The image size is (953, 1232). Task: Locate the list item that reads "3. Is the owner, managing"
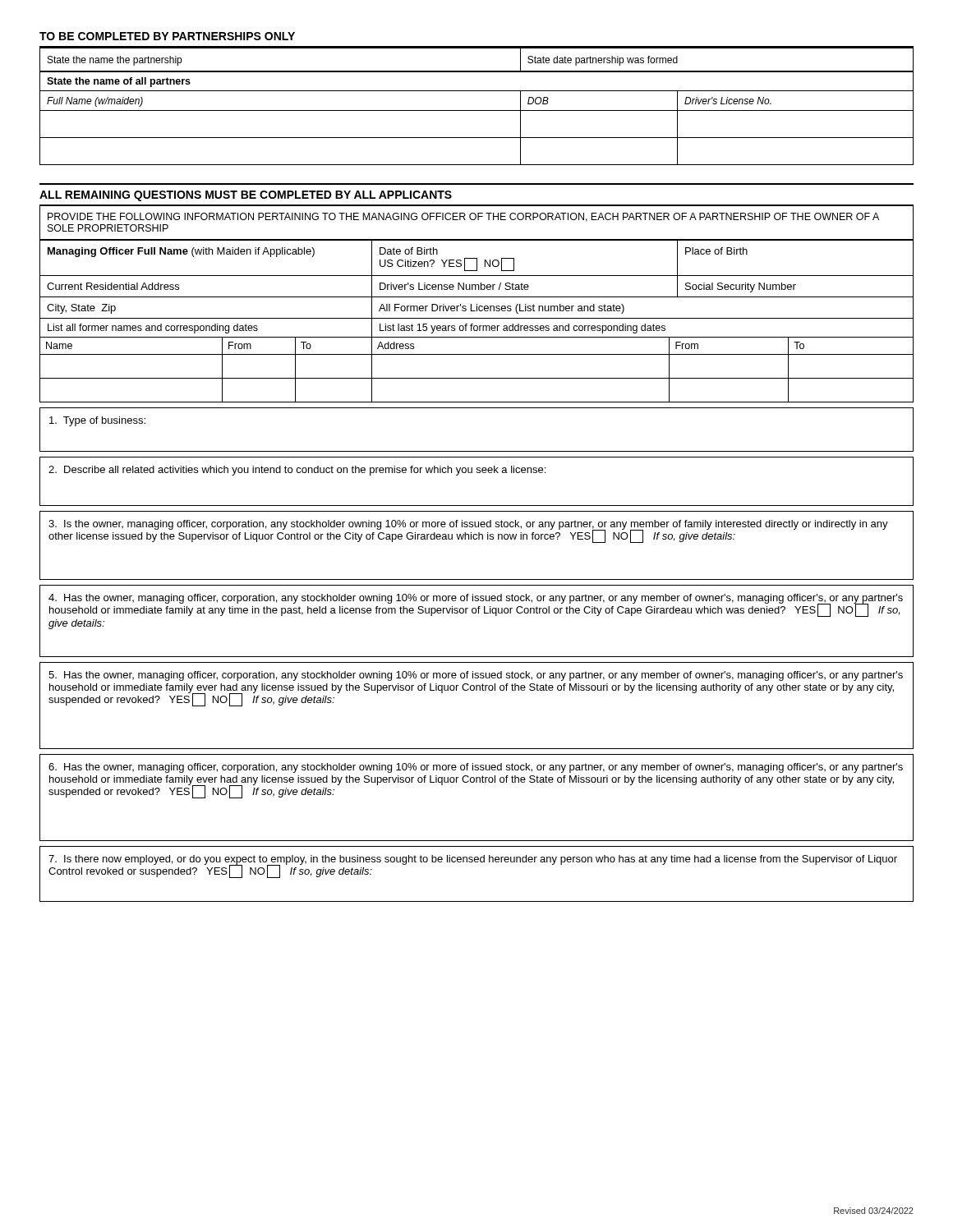point(468,530)
